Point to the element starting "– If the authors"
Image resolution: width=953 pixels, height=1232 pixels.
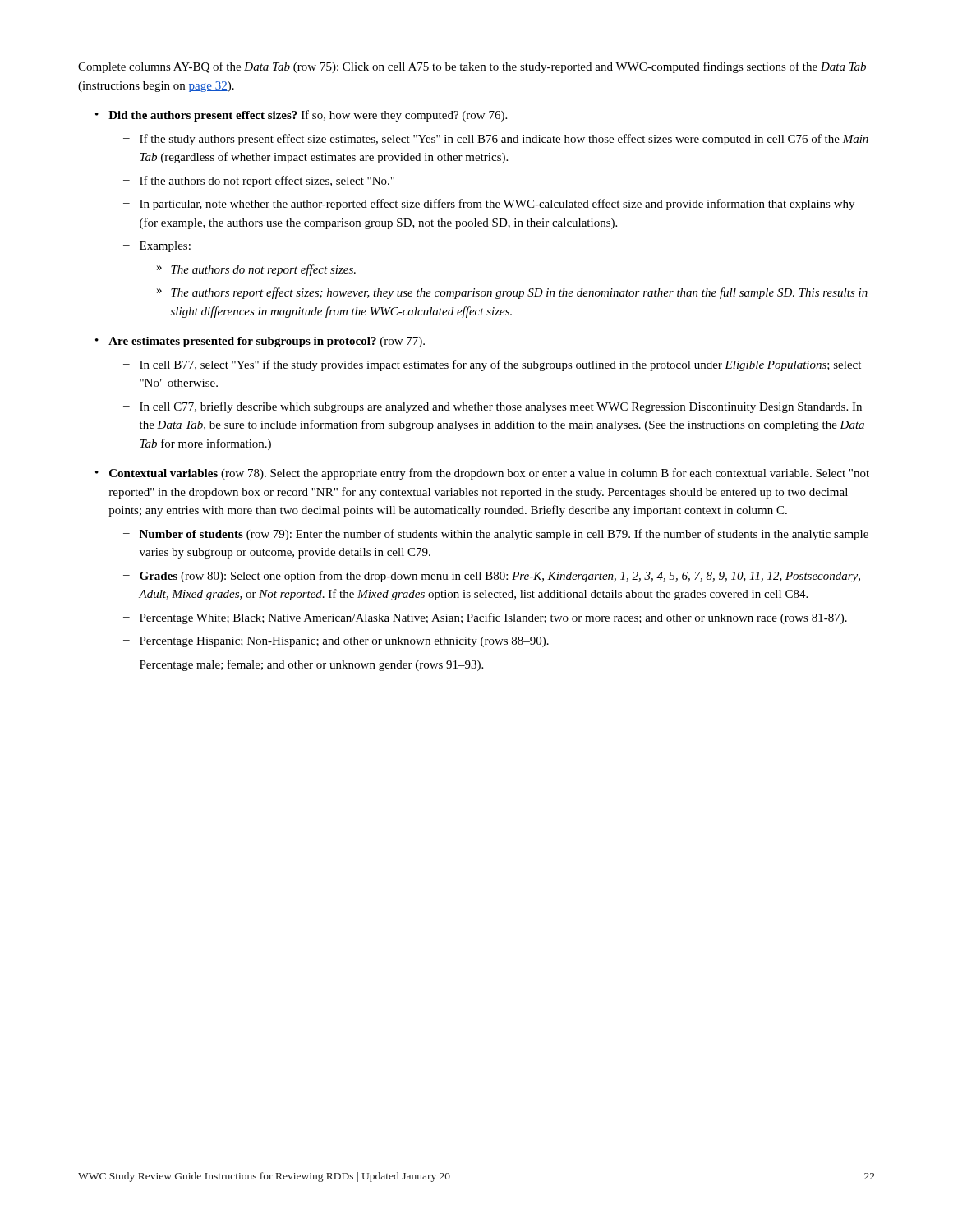[x=259, y=182]
